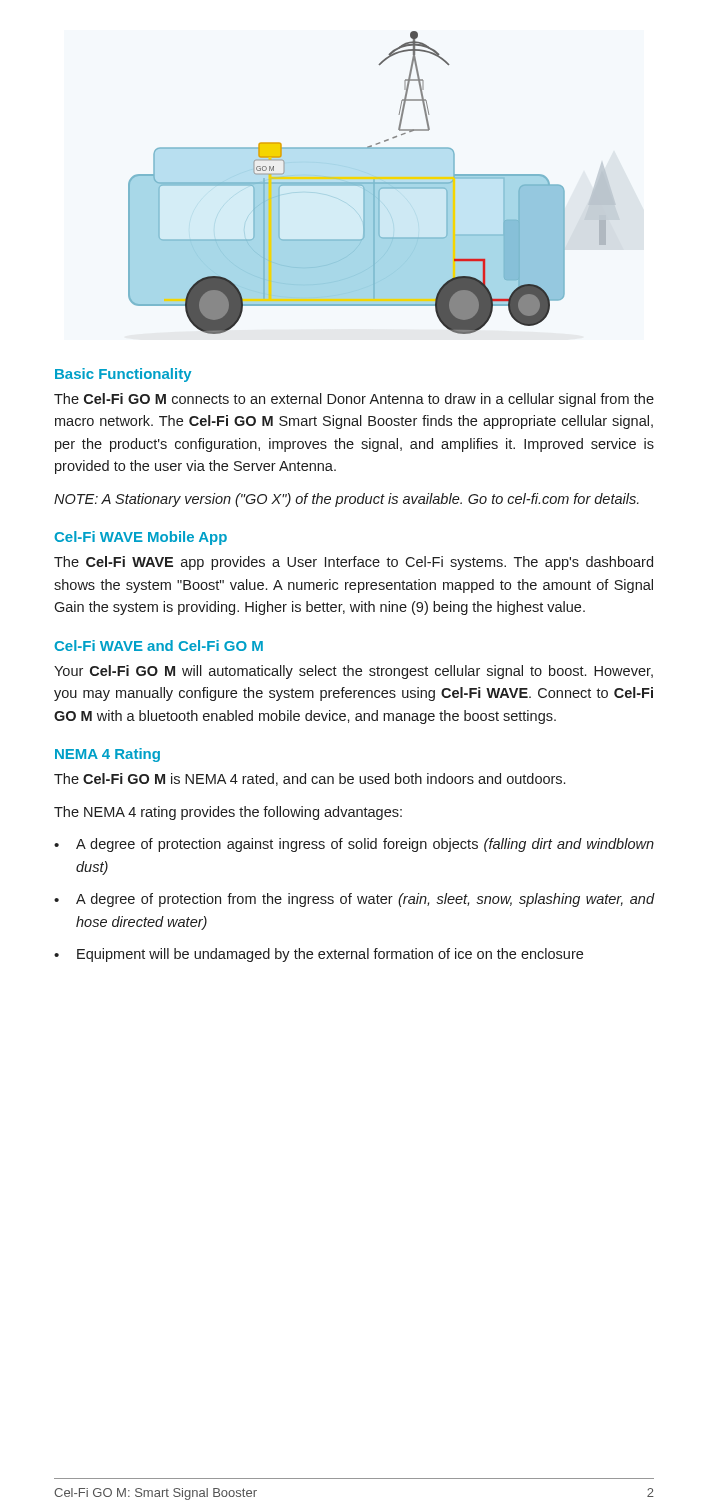Click on the text block with the text "NOTE: A Stationary version"
708x1500 pixels.
tap(347, 499)
